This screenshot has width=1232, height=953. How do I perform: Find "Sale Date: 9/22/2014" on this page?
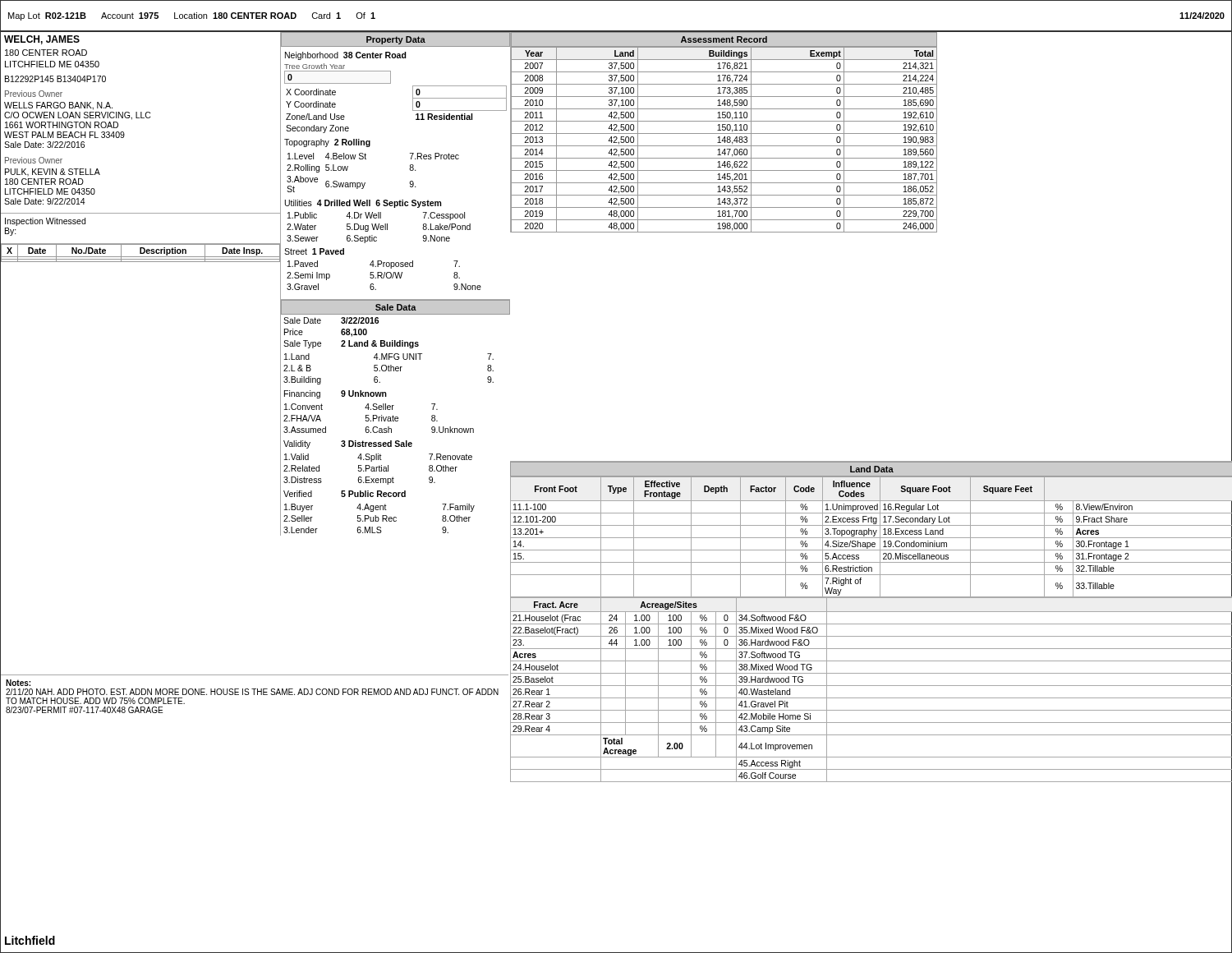pos(45,201)
